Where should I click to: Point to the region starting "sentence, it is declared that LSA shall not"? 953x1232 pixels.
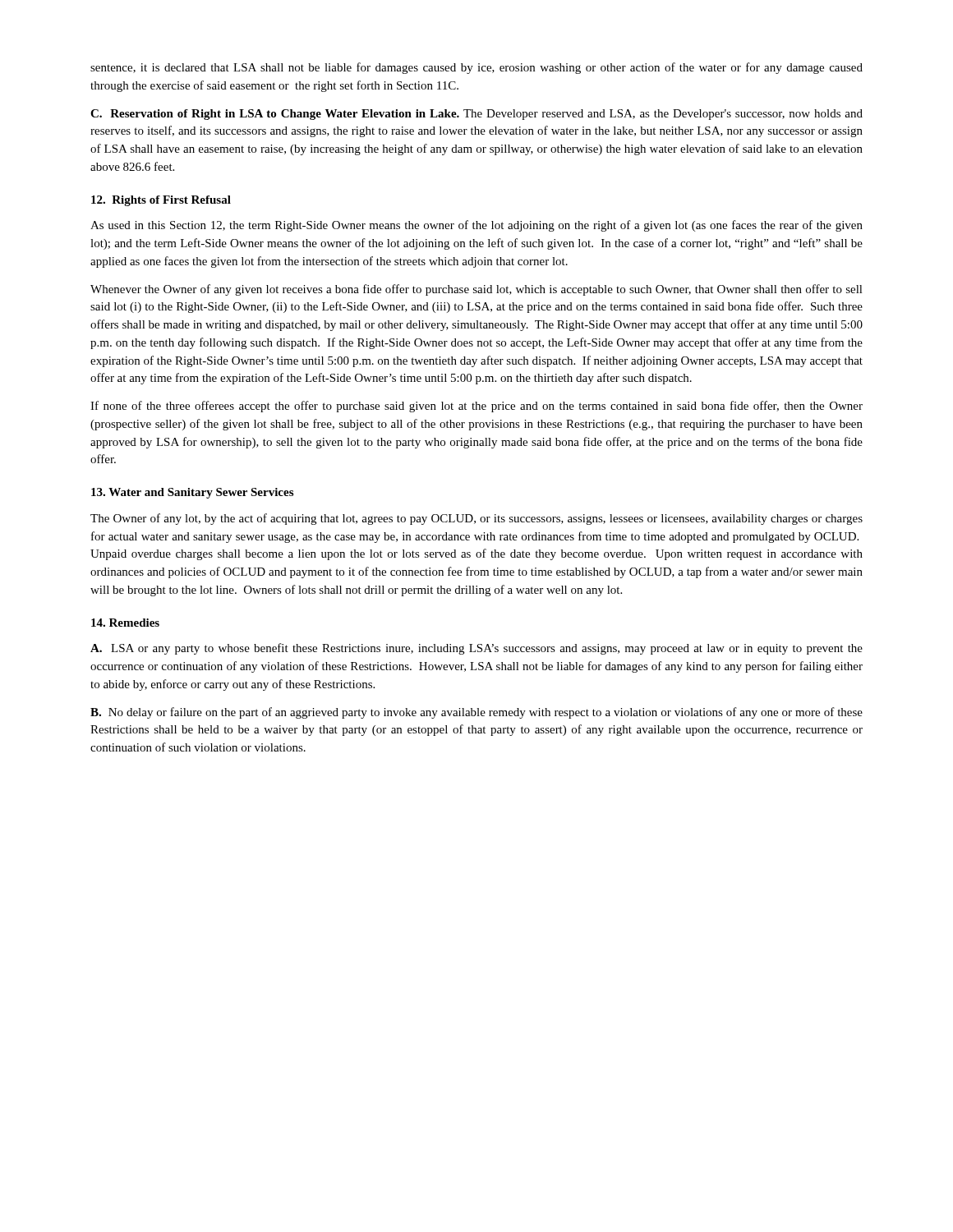pyautogui.click(x=476, y=77)
